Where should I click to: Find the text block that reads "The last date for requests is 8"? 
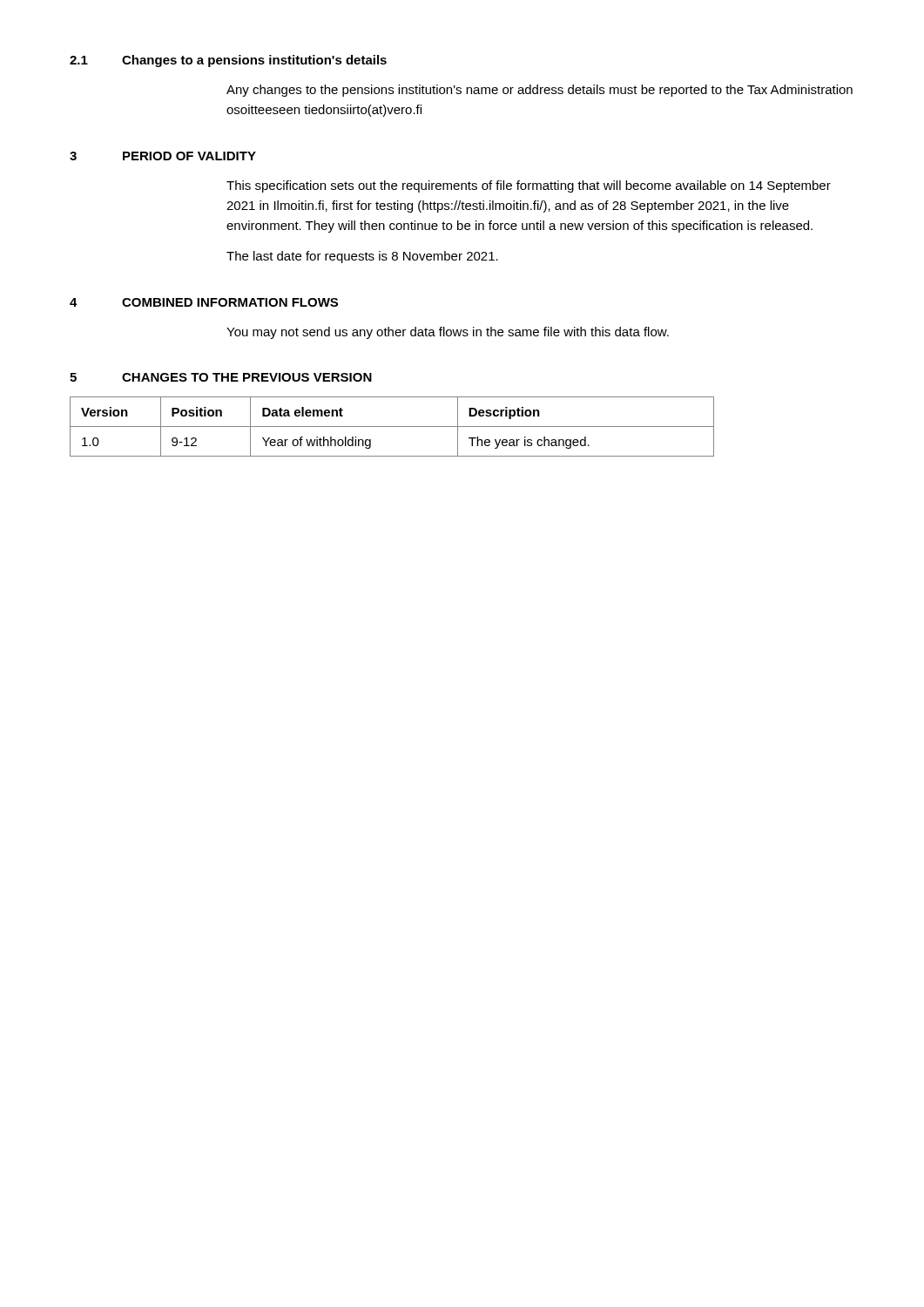[363, 256]
